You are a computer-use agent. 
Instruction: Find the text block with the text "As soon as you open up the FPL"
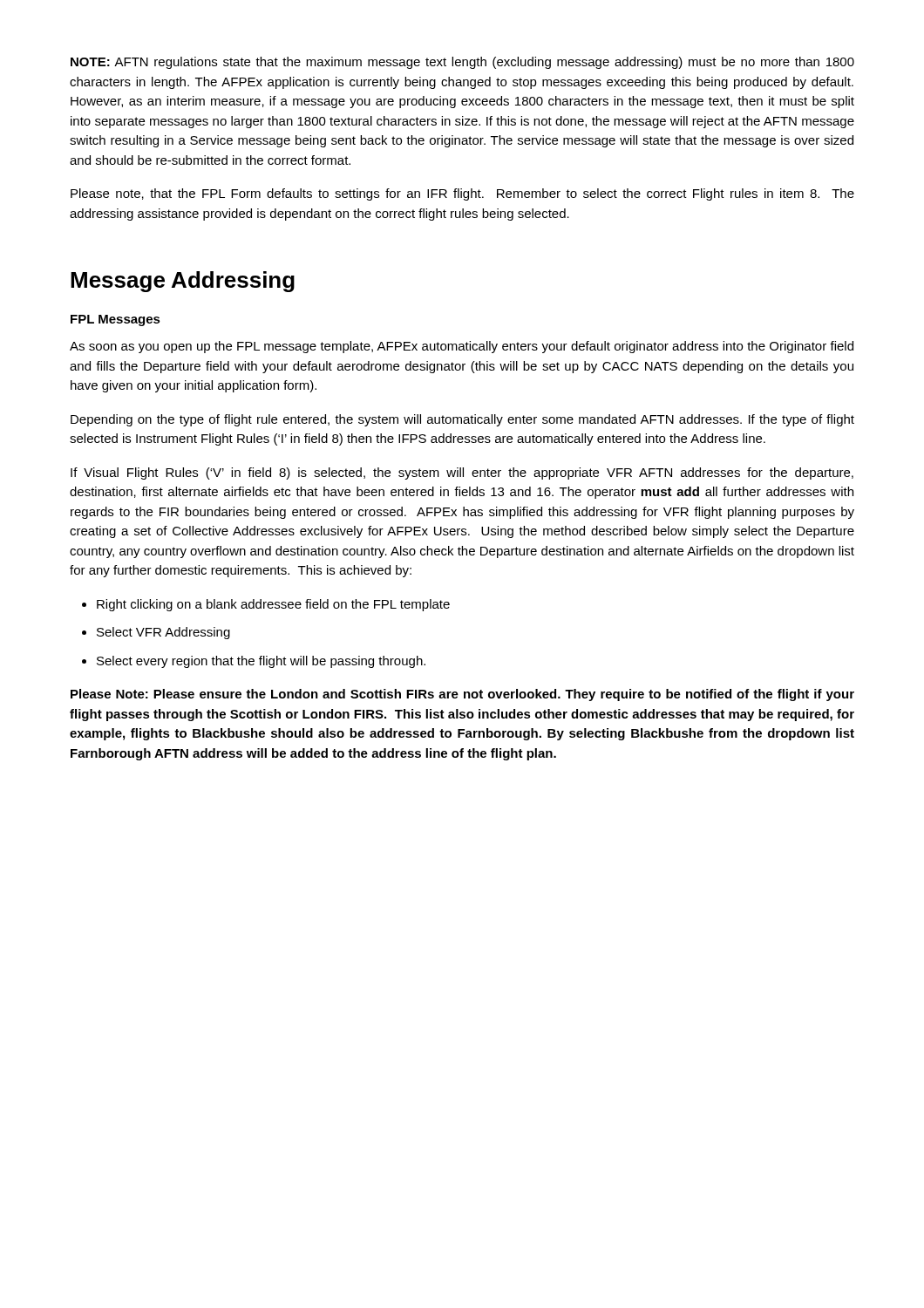[x=462, y=365]
